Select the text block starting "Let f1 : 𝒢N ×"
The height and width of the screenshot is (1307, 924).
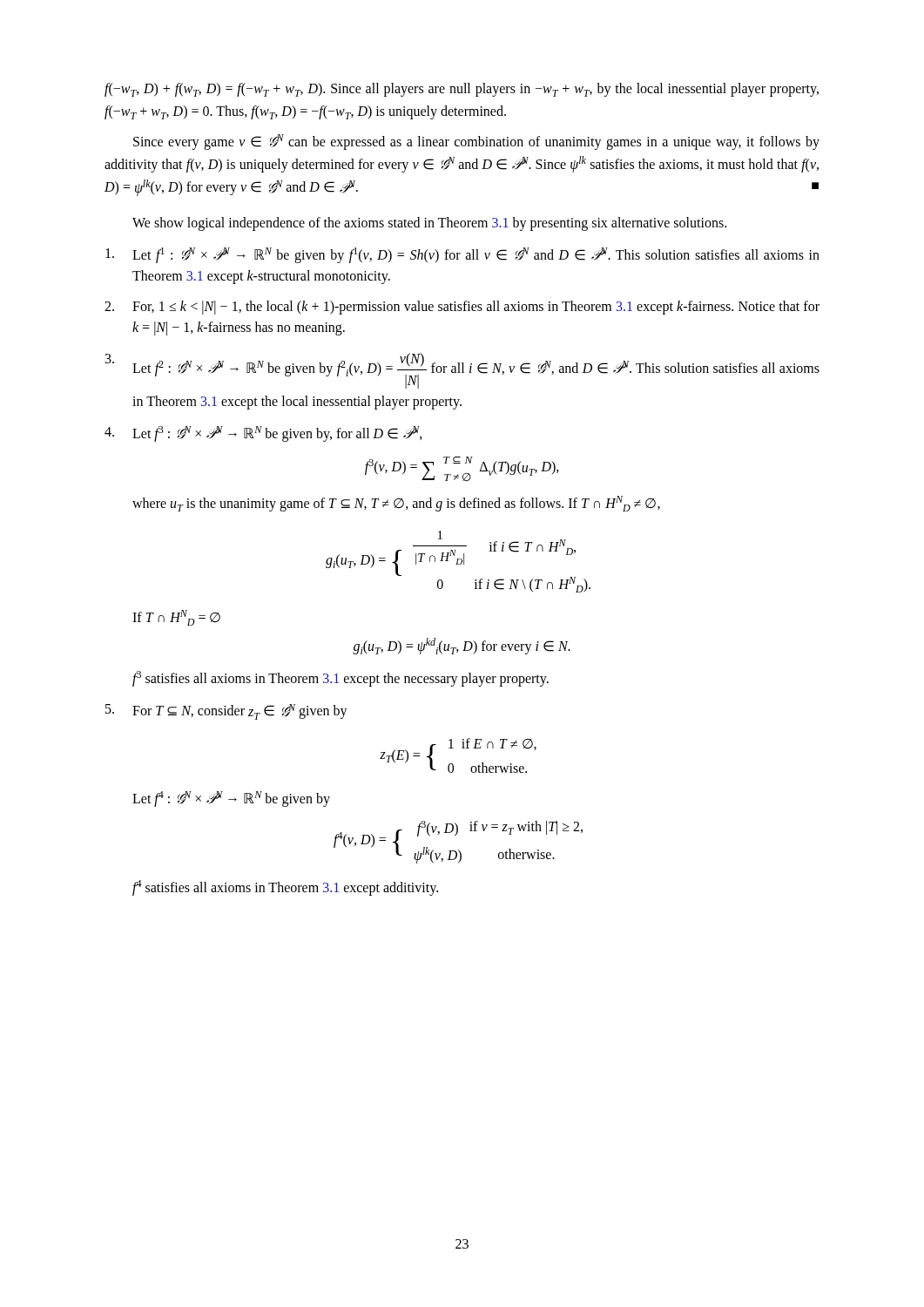462,265
